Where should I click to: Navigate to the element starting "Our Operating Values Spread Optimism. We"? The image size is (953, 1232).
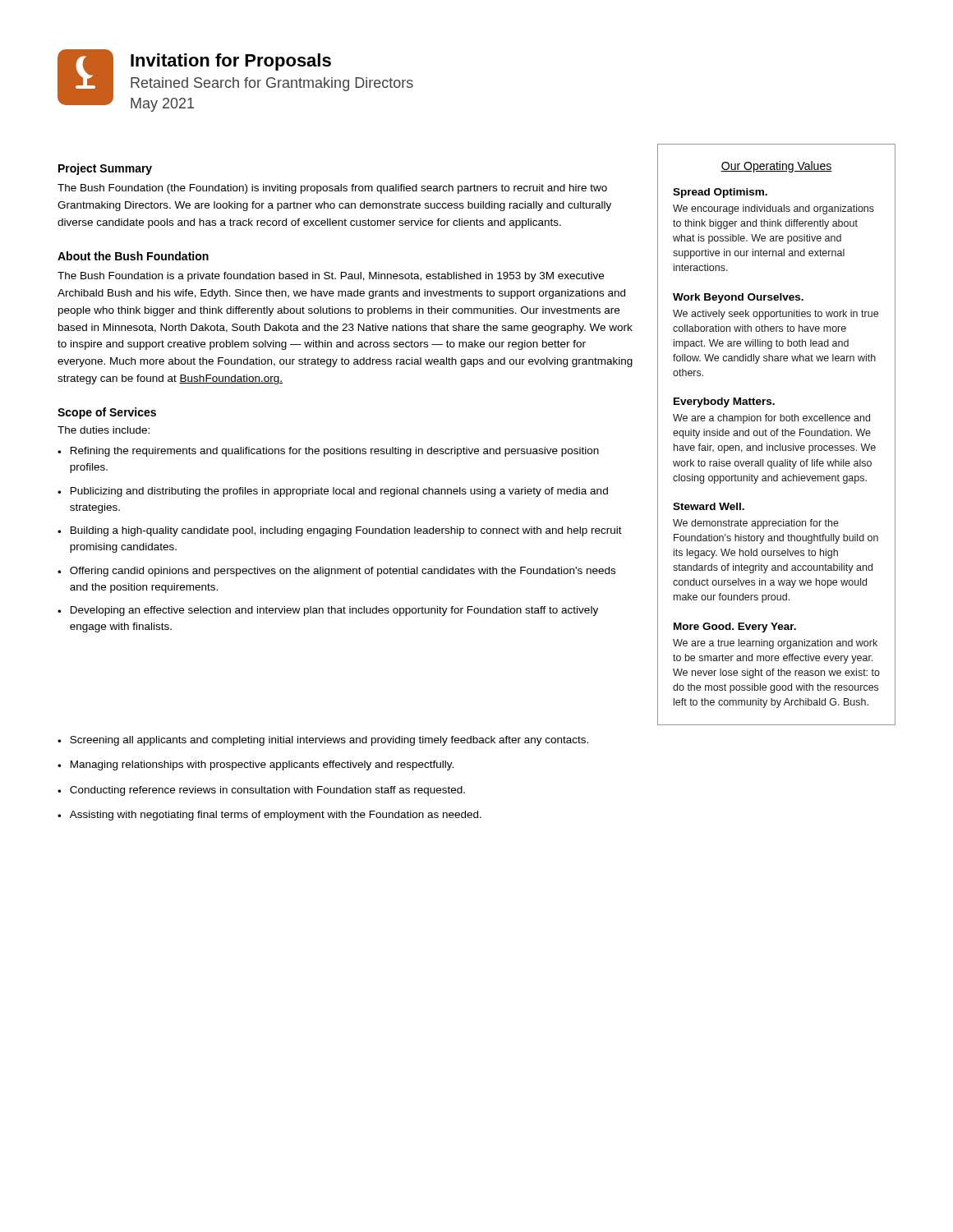click(776, 435)
